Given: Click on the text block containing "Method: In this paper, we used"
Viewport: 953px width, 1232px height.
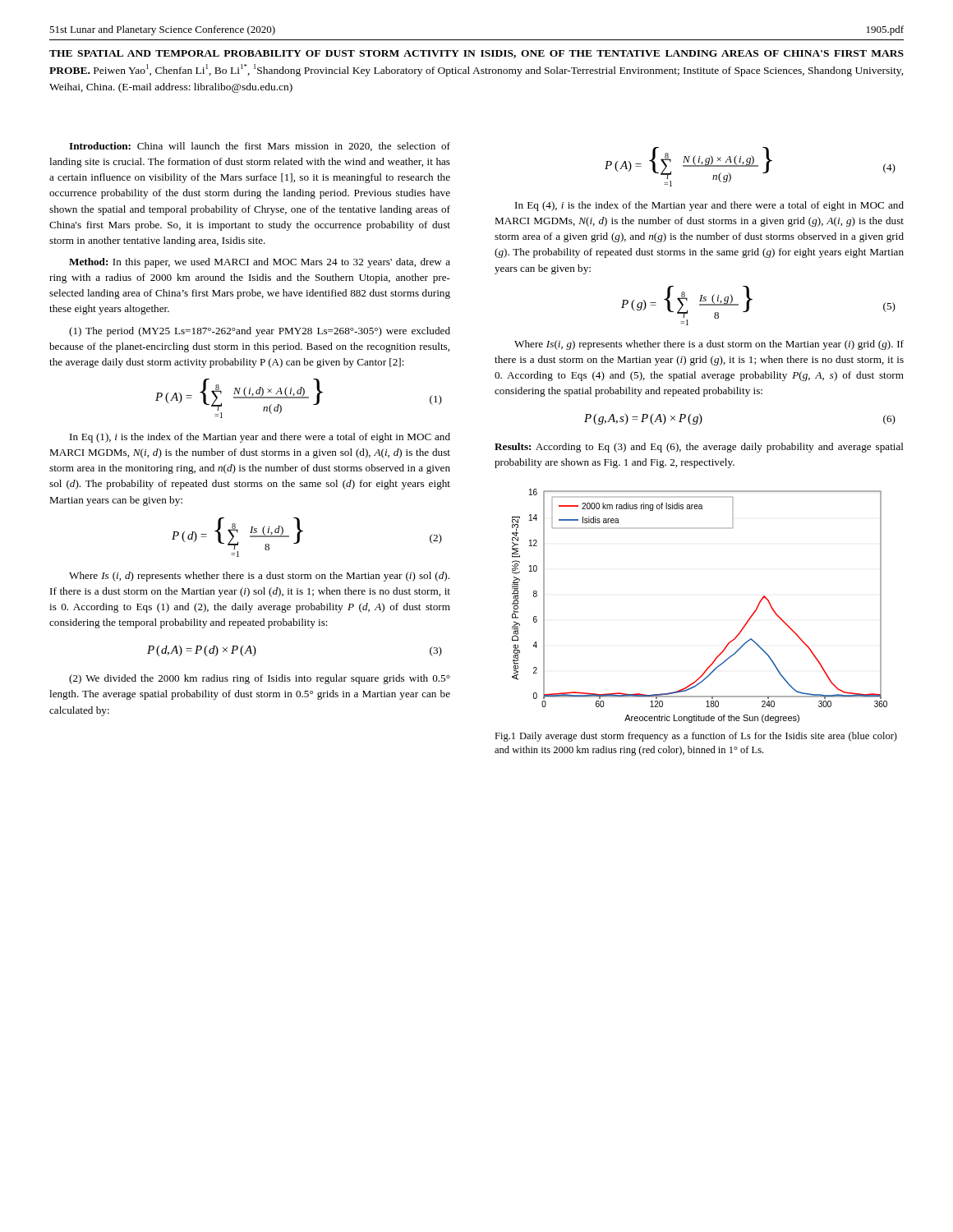Looking at the screenshot, I should [250, 285].
